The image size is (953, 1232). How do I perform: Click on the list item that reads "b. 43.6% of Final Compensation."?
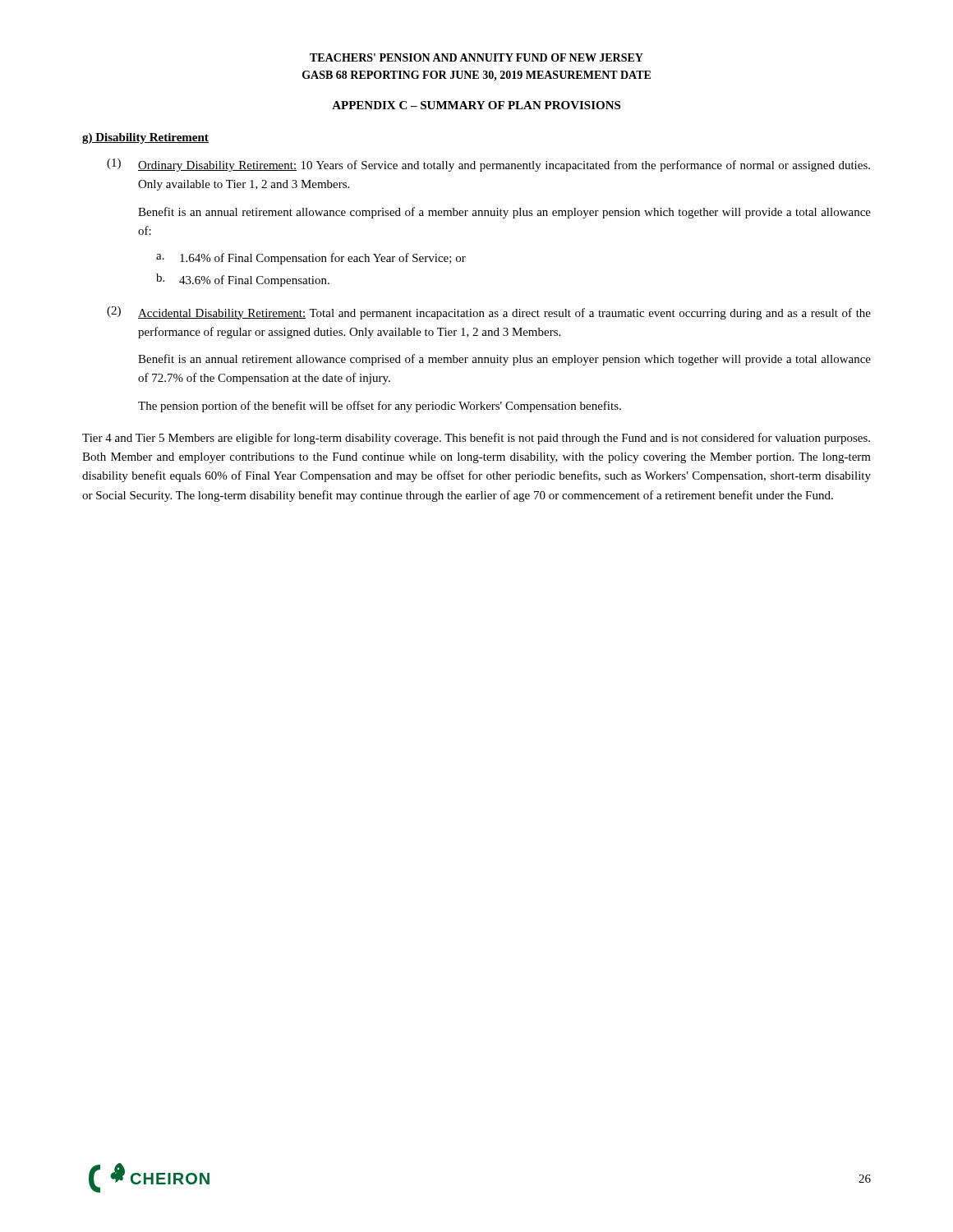click(x=243, y=281)
